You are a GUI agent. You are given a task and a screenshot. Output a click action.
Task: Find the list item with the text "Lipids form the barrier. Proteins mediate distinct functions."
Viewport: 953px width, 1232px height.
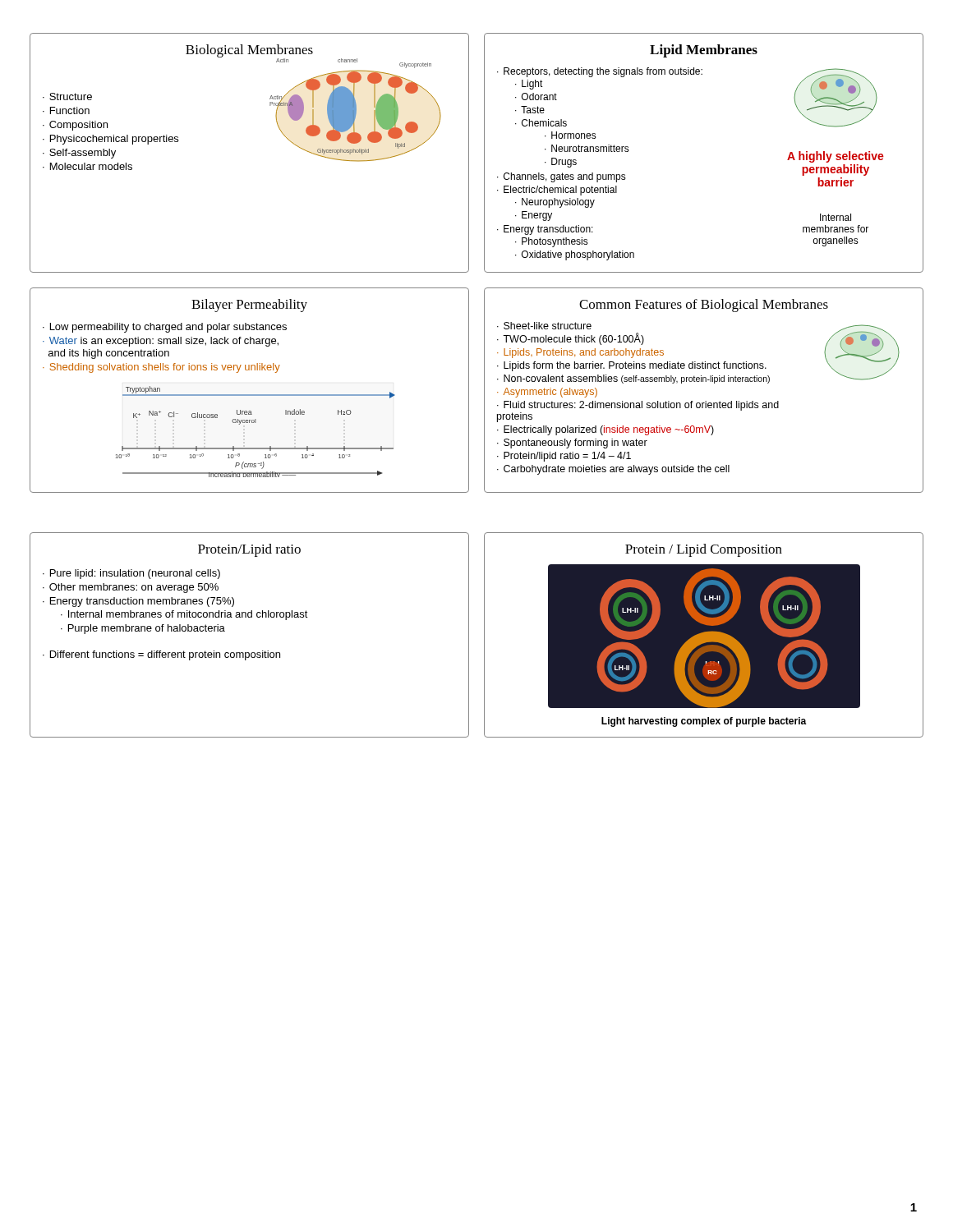coord(635,365)
